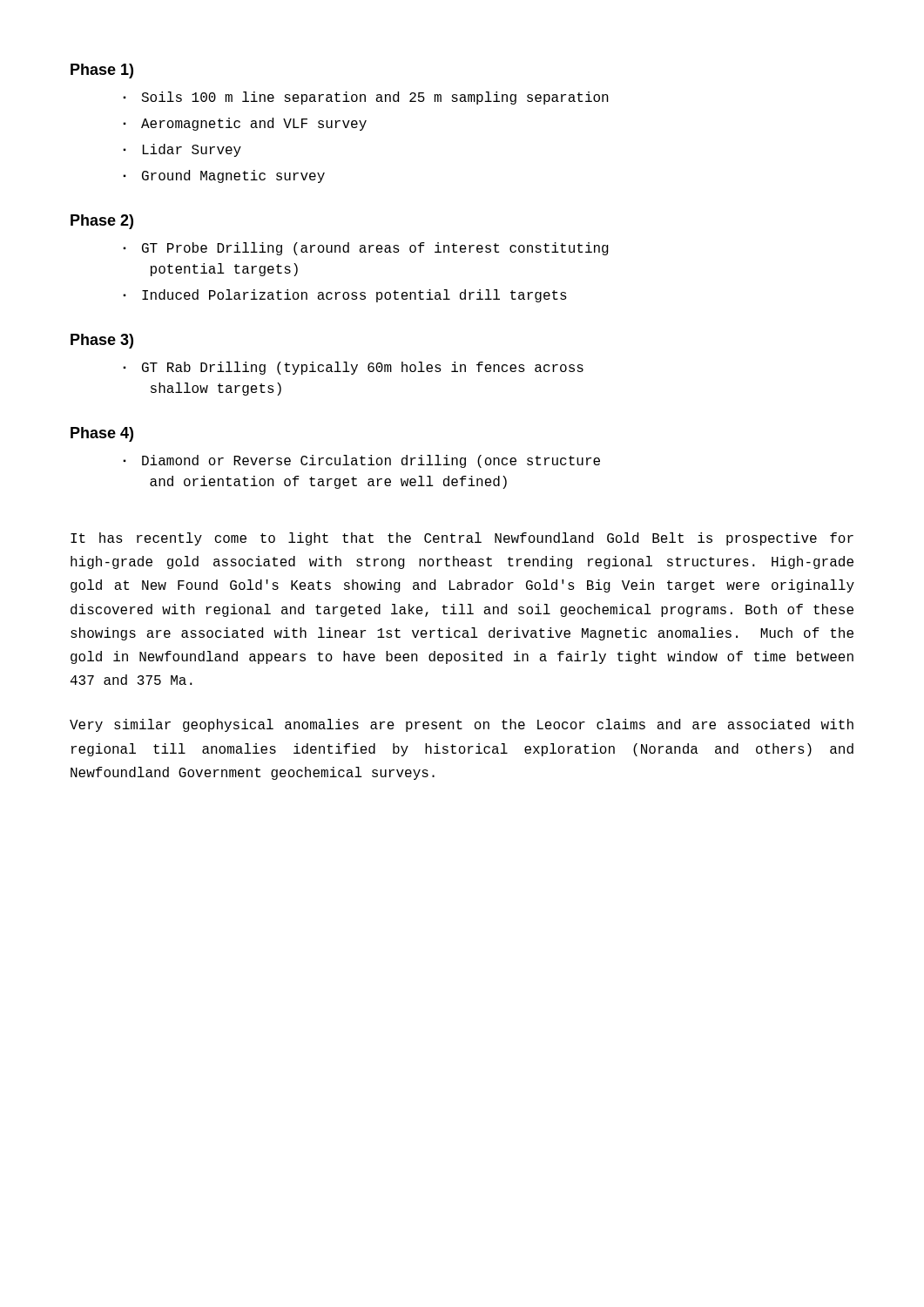Point to "Phase 1)"
This screenshot has height=1307, width=924.
pyautogui.click(x=102, y=70)
